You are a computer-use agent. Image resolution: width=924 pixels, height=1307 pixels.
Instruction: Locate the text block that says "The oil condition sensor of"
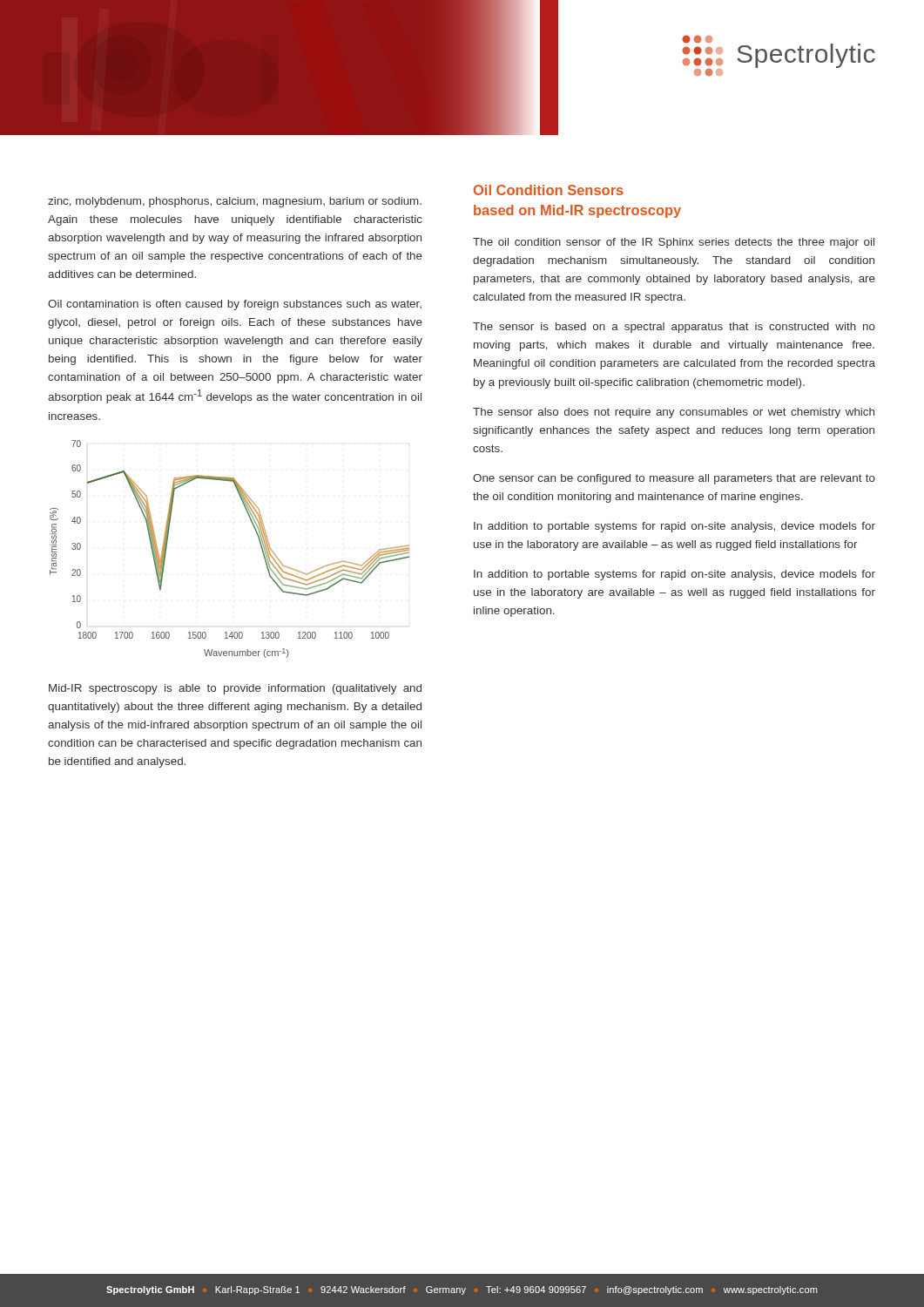pyautogui.click(x=674, y=269)
